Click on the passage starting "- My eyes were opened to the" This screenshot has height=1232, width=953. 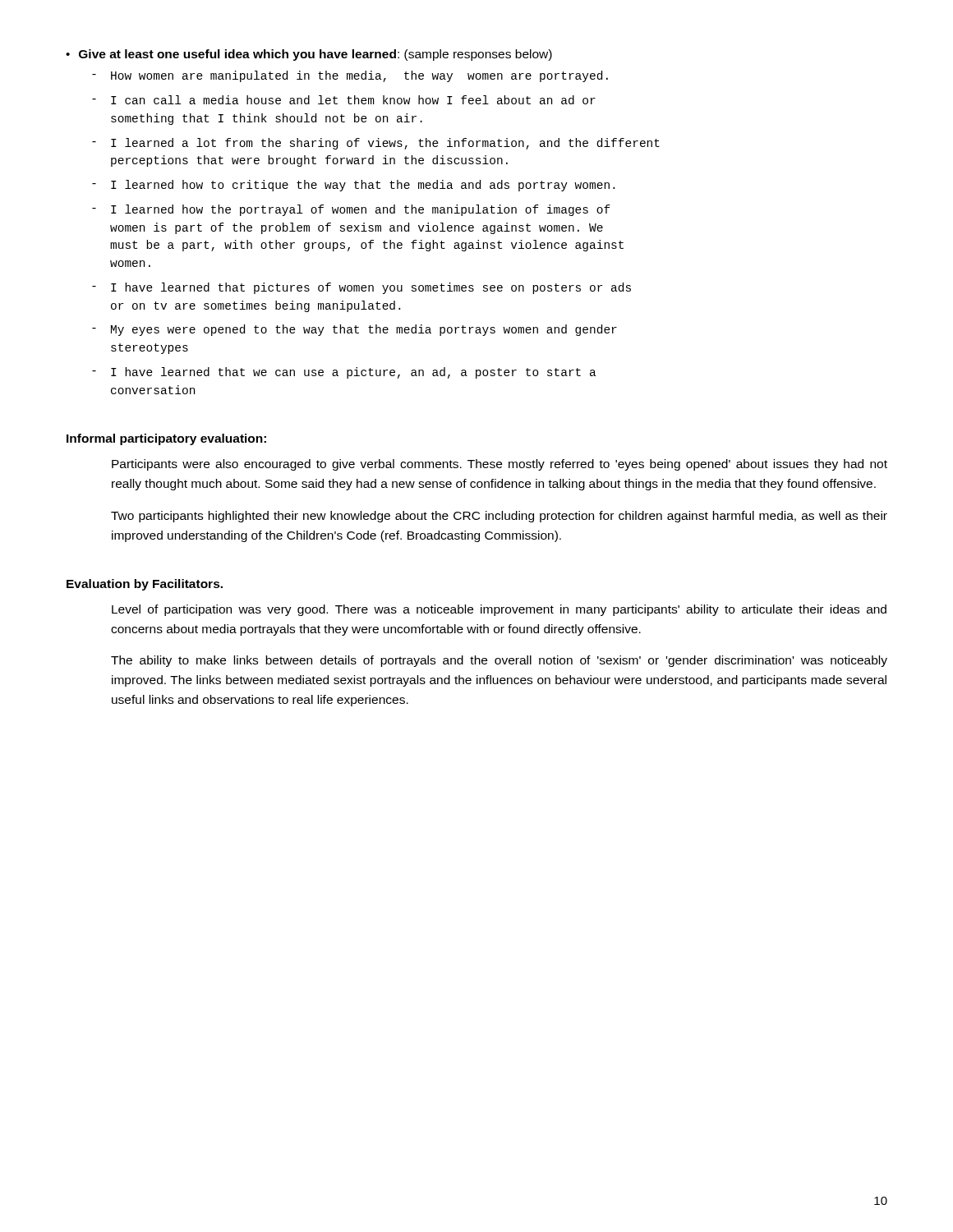tap(354, 340)
